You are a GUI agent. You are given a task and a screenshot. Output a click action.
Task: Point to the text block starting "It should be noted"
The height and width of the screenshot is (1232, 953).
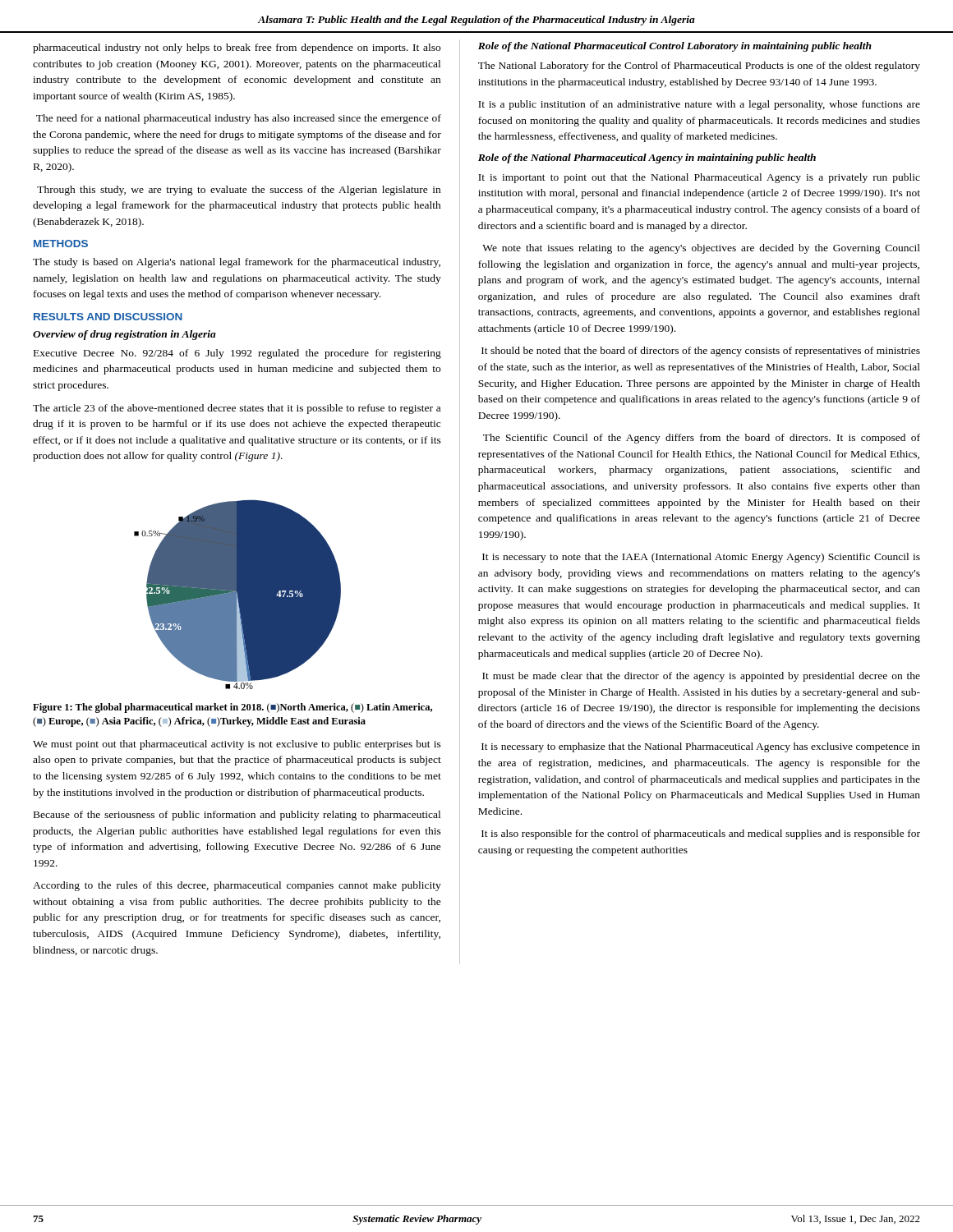699,383
